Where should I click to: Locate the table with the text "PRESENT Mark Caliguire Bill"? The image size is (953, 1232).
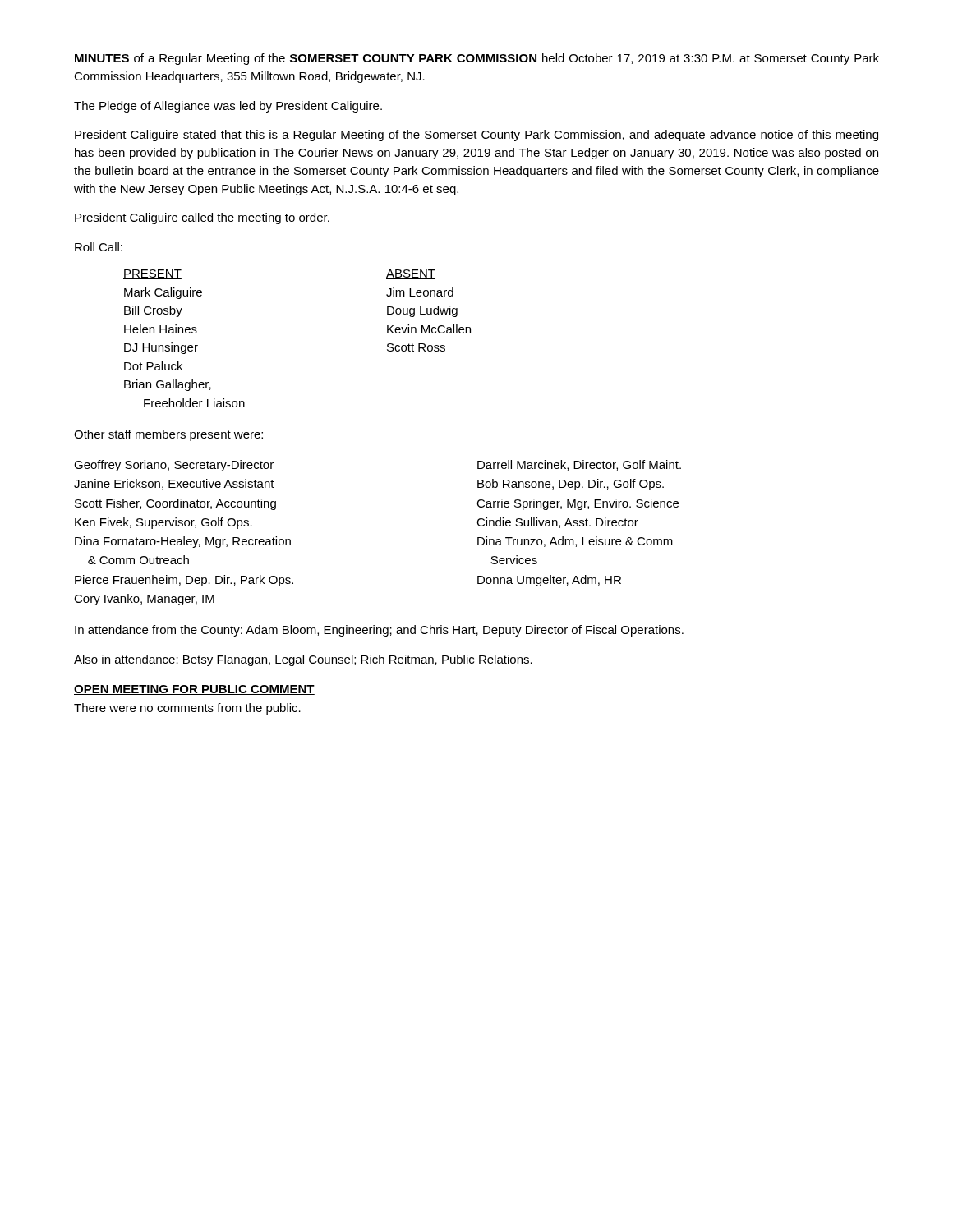tap(476, 339)
